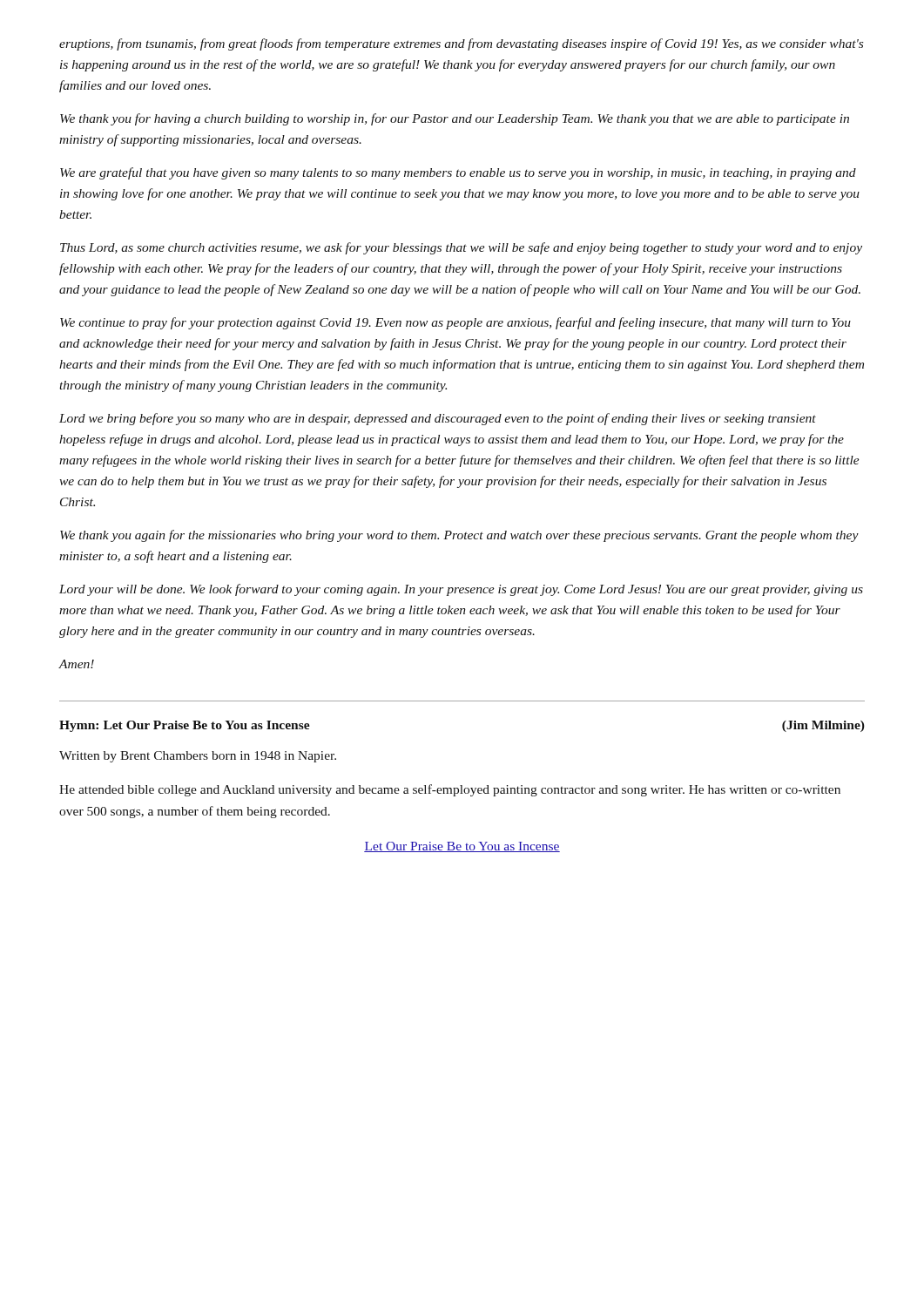Point to the block beginning "Lord your will be done. We"
Image resolution: width=924 pixels, height=1307 pixels.
tap(461, 610)
